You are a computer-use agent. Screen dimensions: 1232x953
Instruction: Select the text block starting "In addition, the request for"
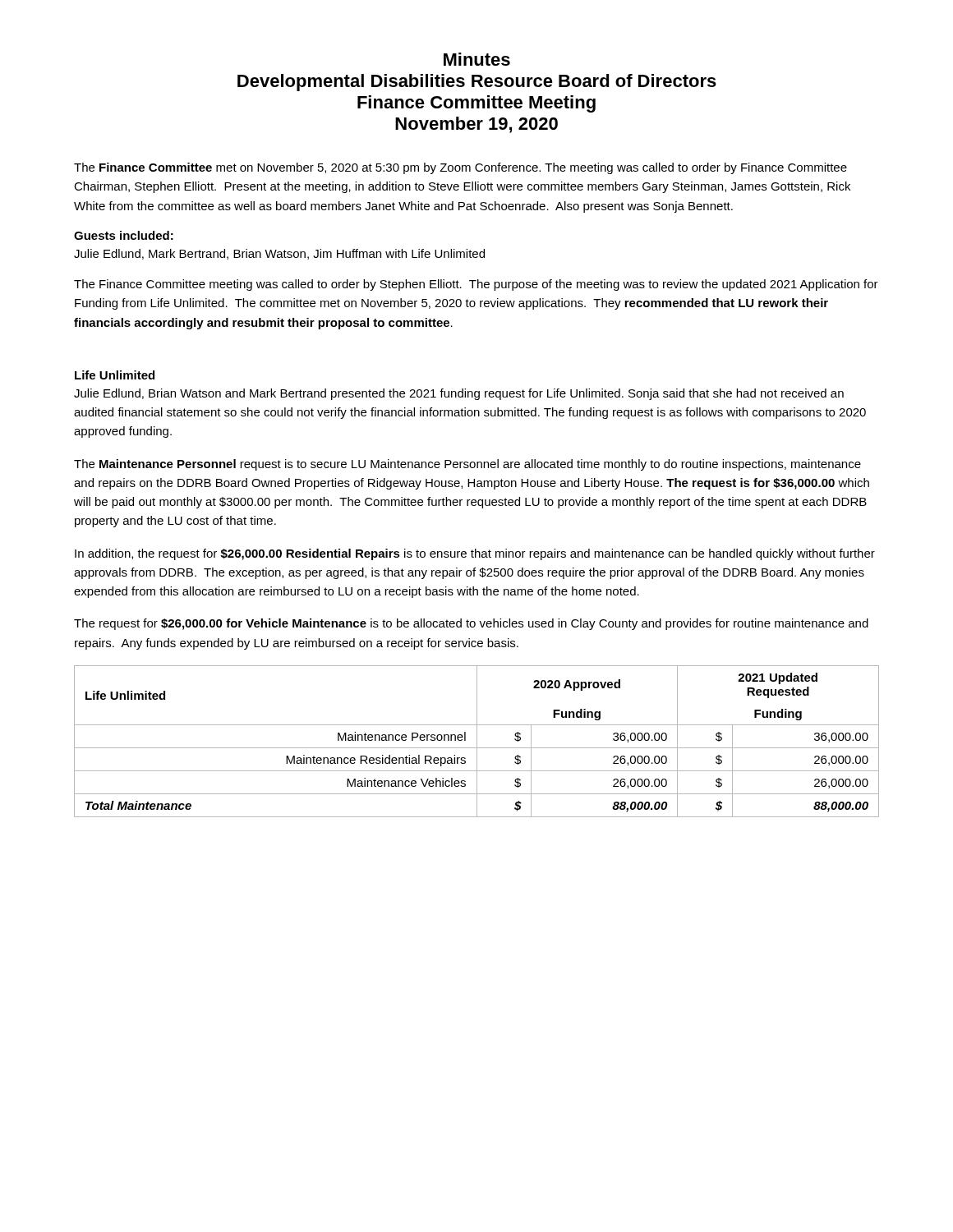474,572
